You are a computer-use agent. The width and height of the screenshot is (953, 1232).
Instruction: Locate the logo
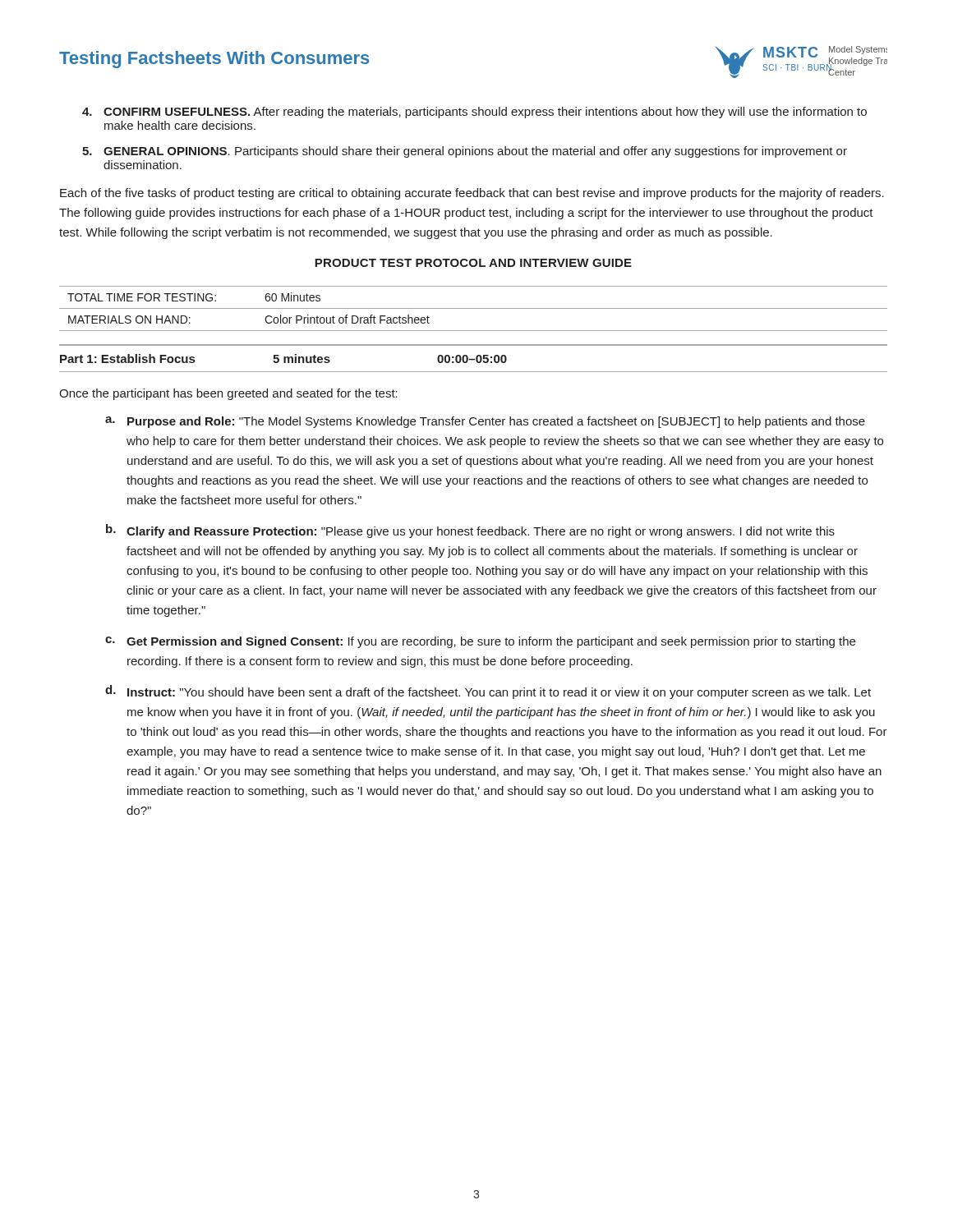pos(797,64)
